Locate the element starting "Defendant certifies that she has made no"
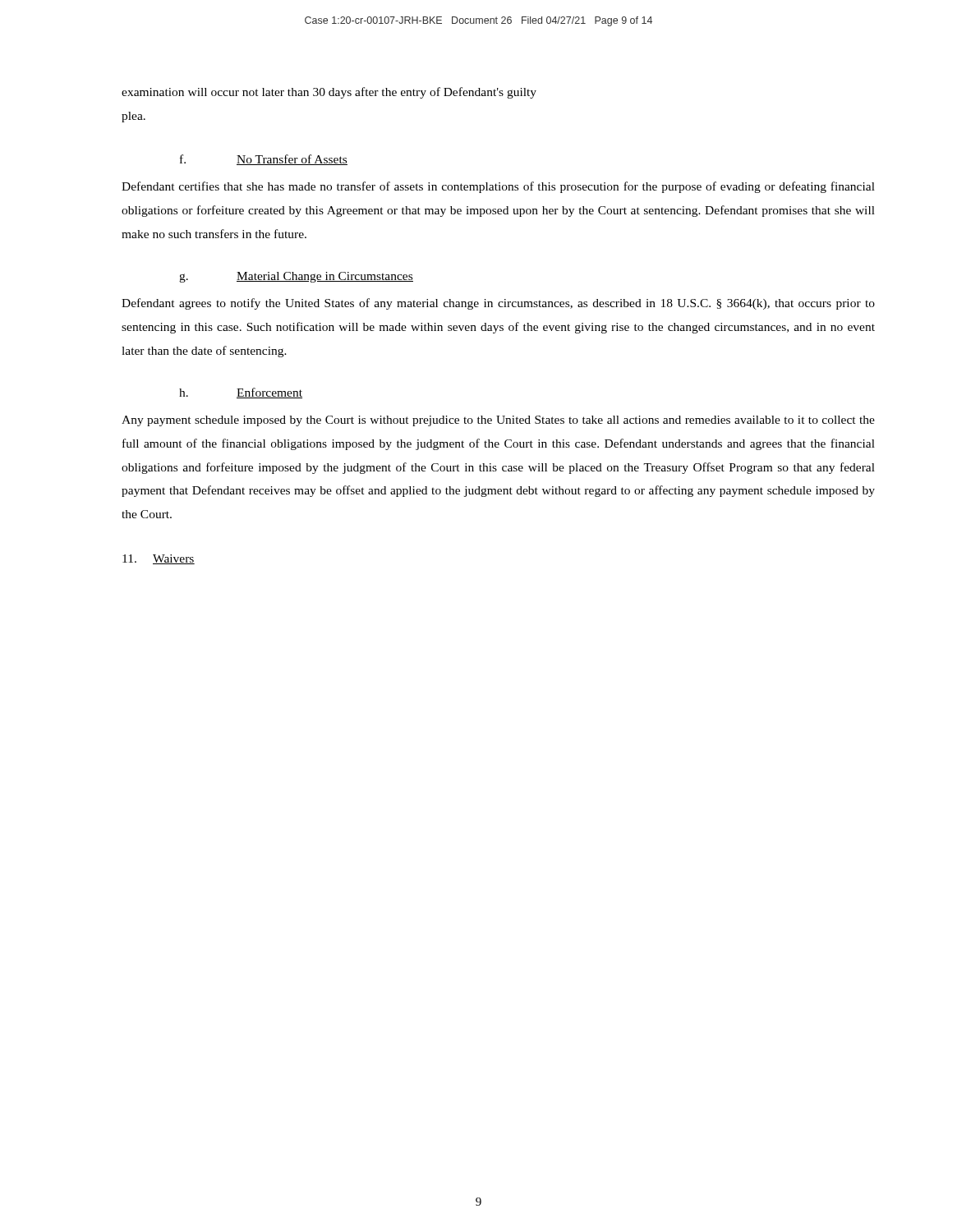 coord(498,210)
